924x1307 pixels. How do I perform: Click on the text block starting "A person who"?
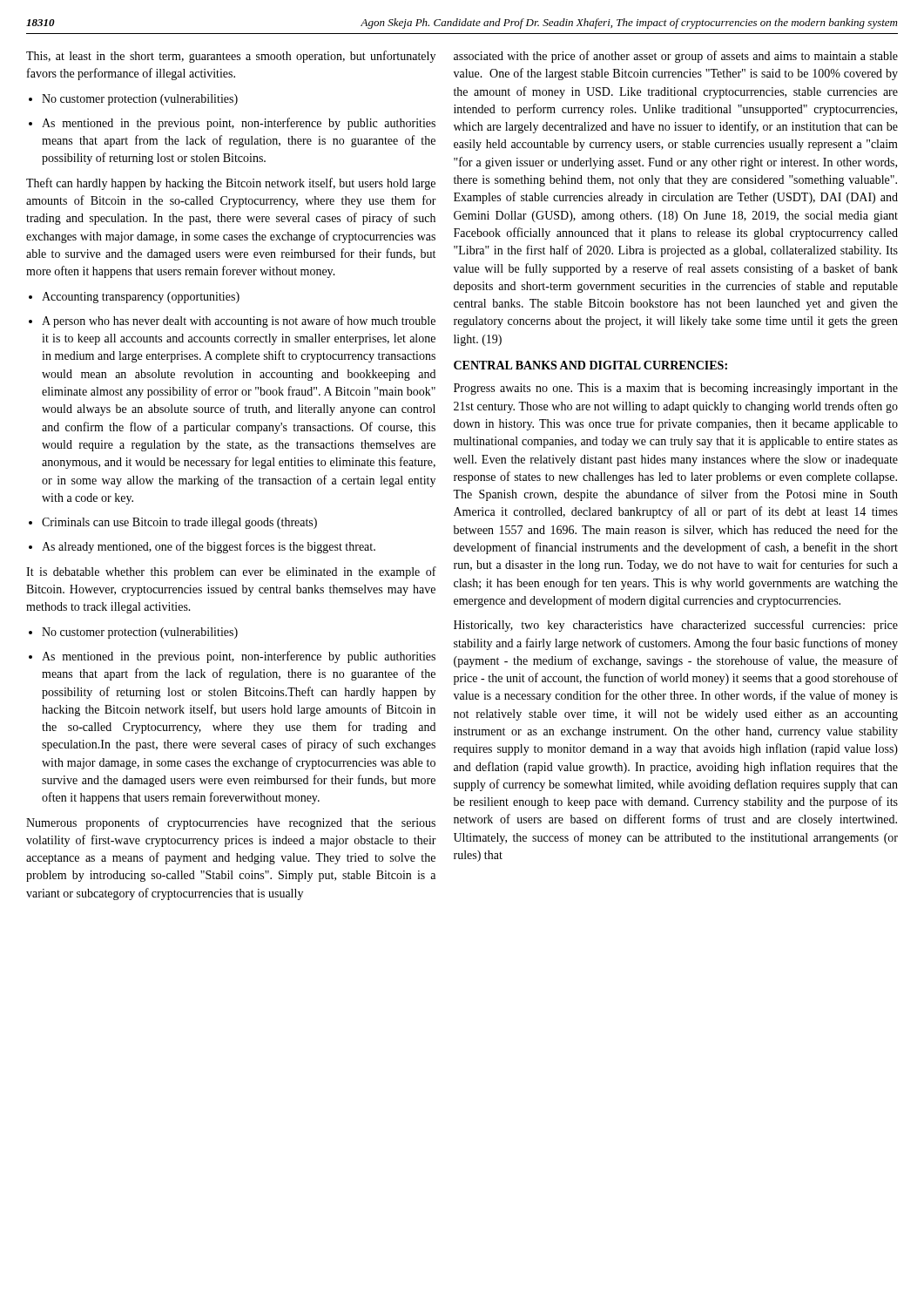coord(231,410)
